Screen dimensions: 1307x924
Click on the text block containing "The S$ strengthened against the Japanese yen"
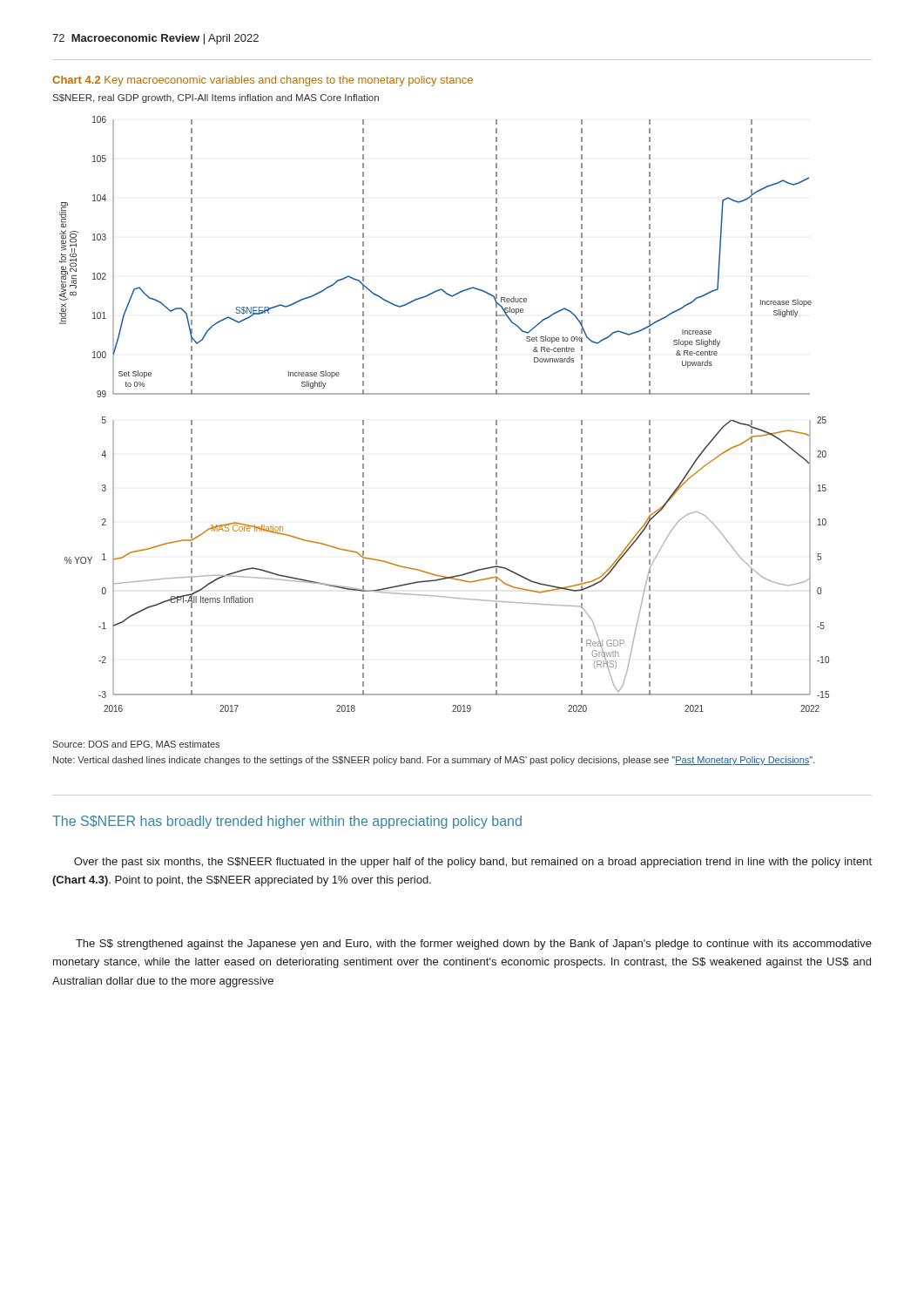point(462,962)
